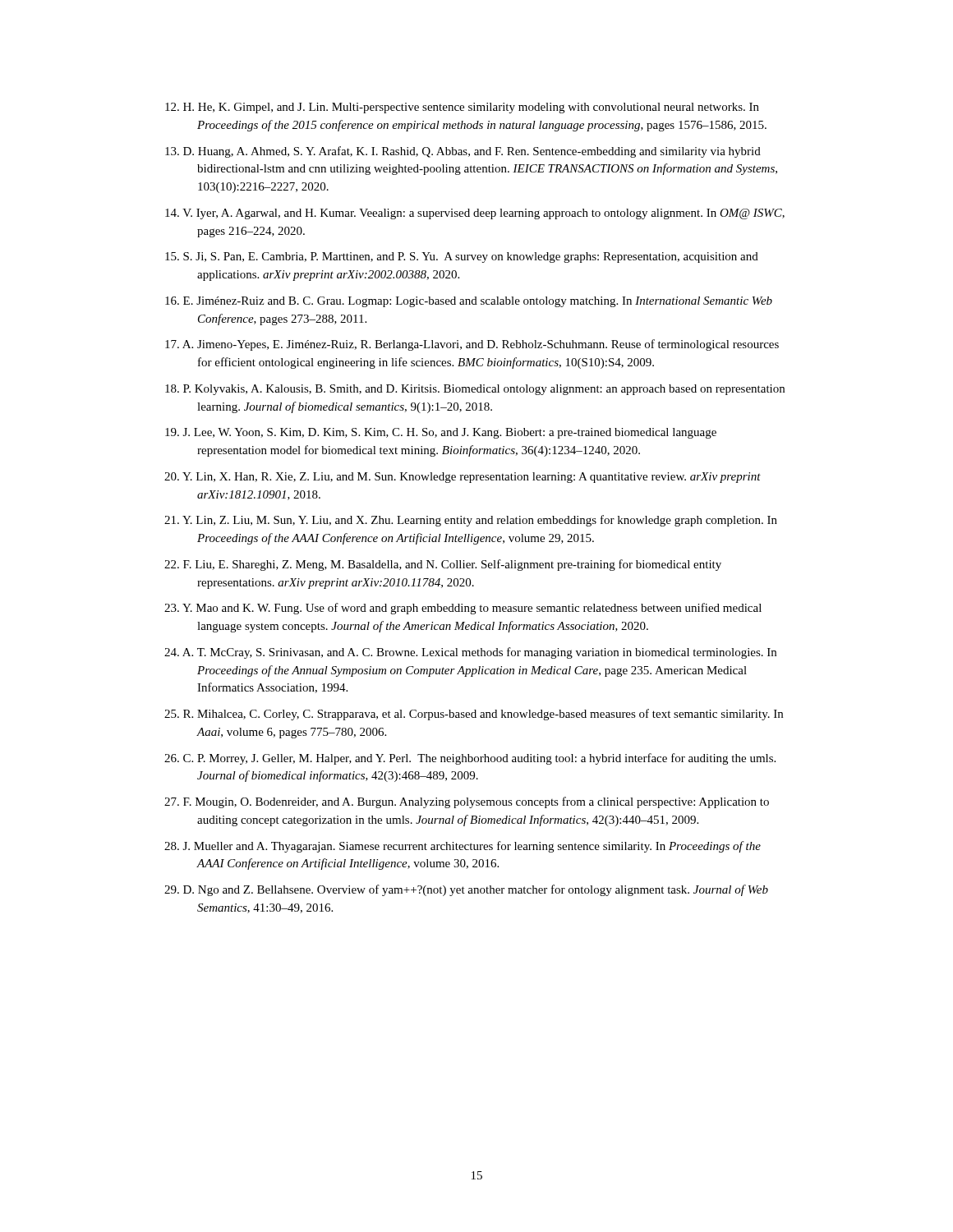
Task: Find the block starting "14. V. Iyer,"
Action: coord(475,221)
